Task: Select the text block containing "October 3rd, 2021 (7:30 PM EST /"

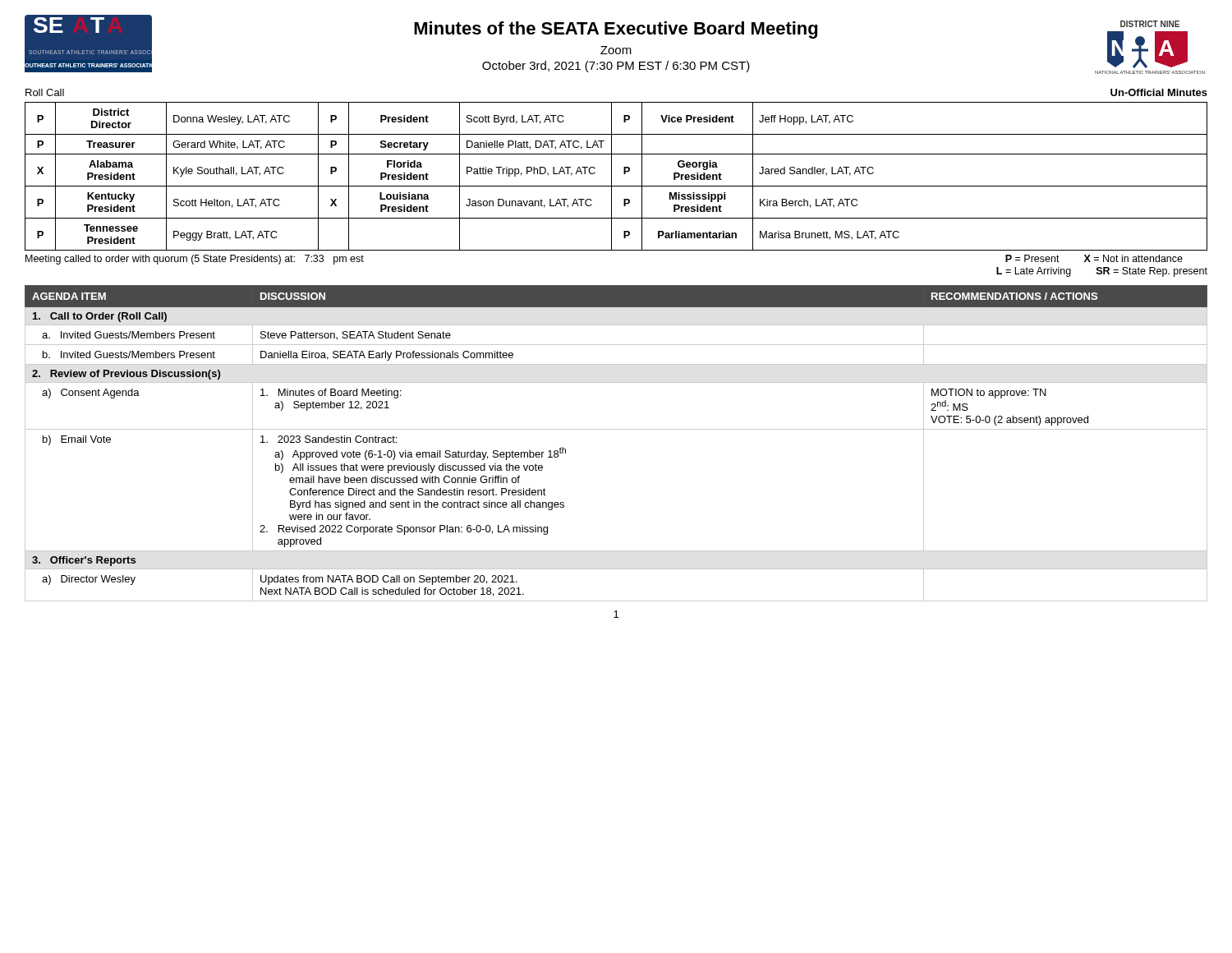Action: (616, 65)
